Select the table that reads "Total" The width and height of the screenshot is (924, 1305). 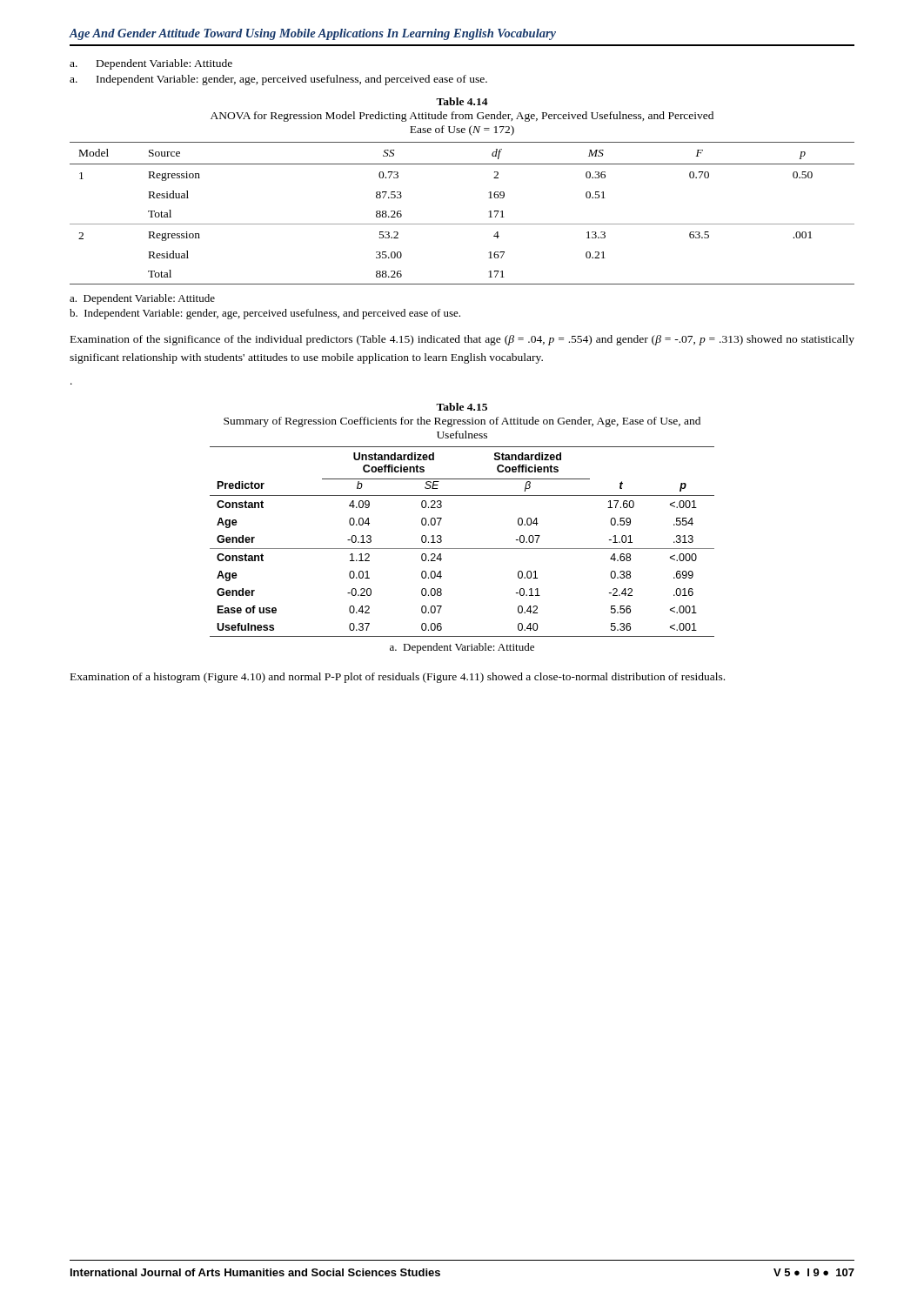click(462, 213)
